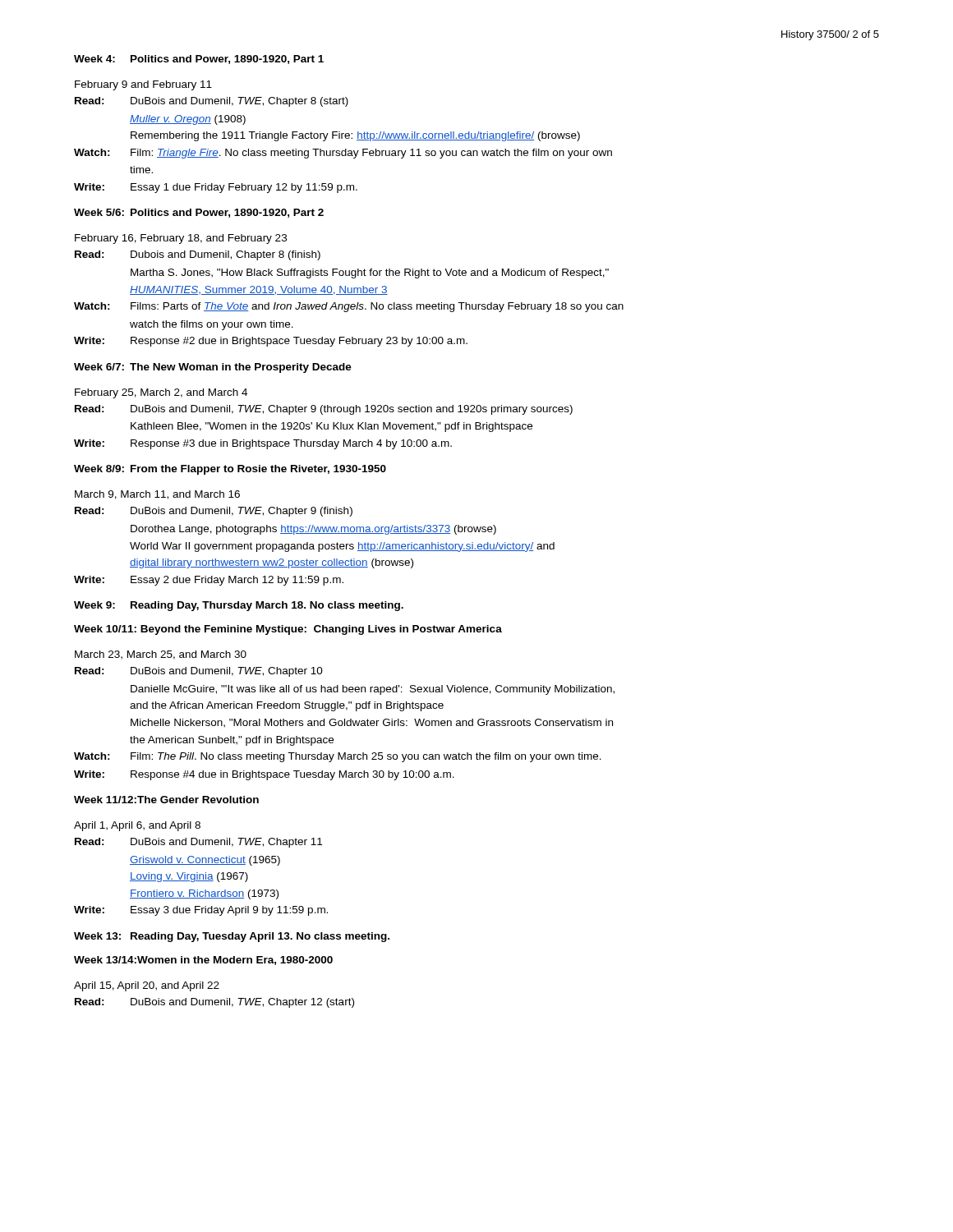Locate the section header containing "Week 4: Politics and Power,"
This screenshot has width=953, height=1232.
(x=199, y=60)
